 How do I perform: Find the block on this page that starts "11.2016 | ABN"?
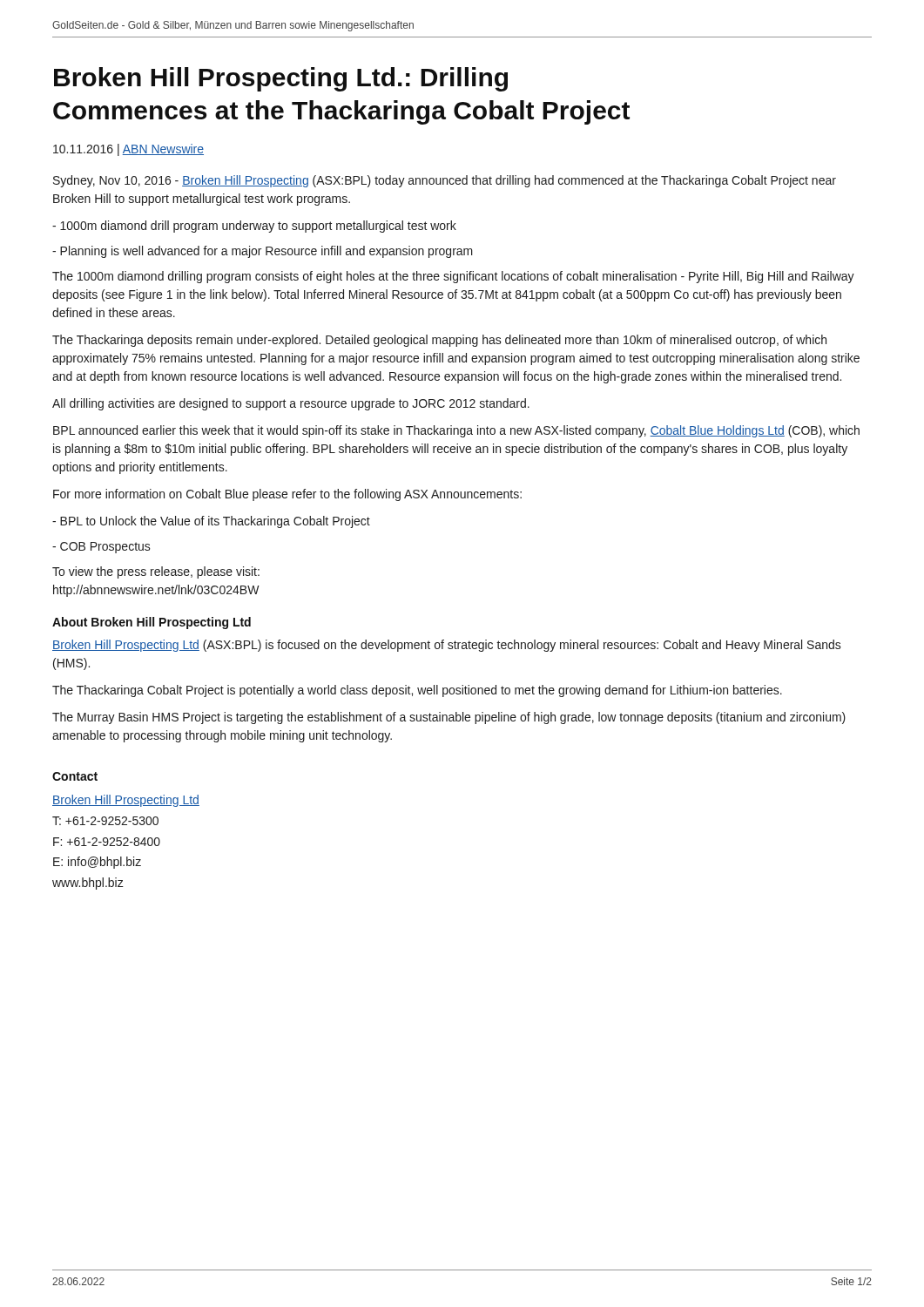[x=128, y=149]
